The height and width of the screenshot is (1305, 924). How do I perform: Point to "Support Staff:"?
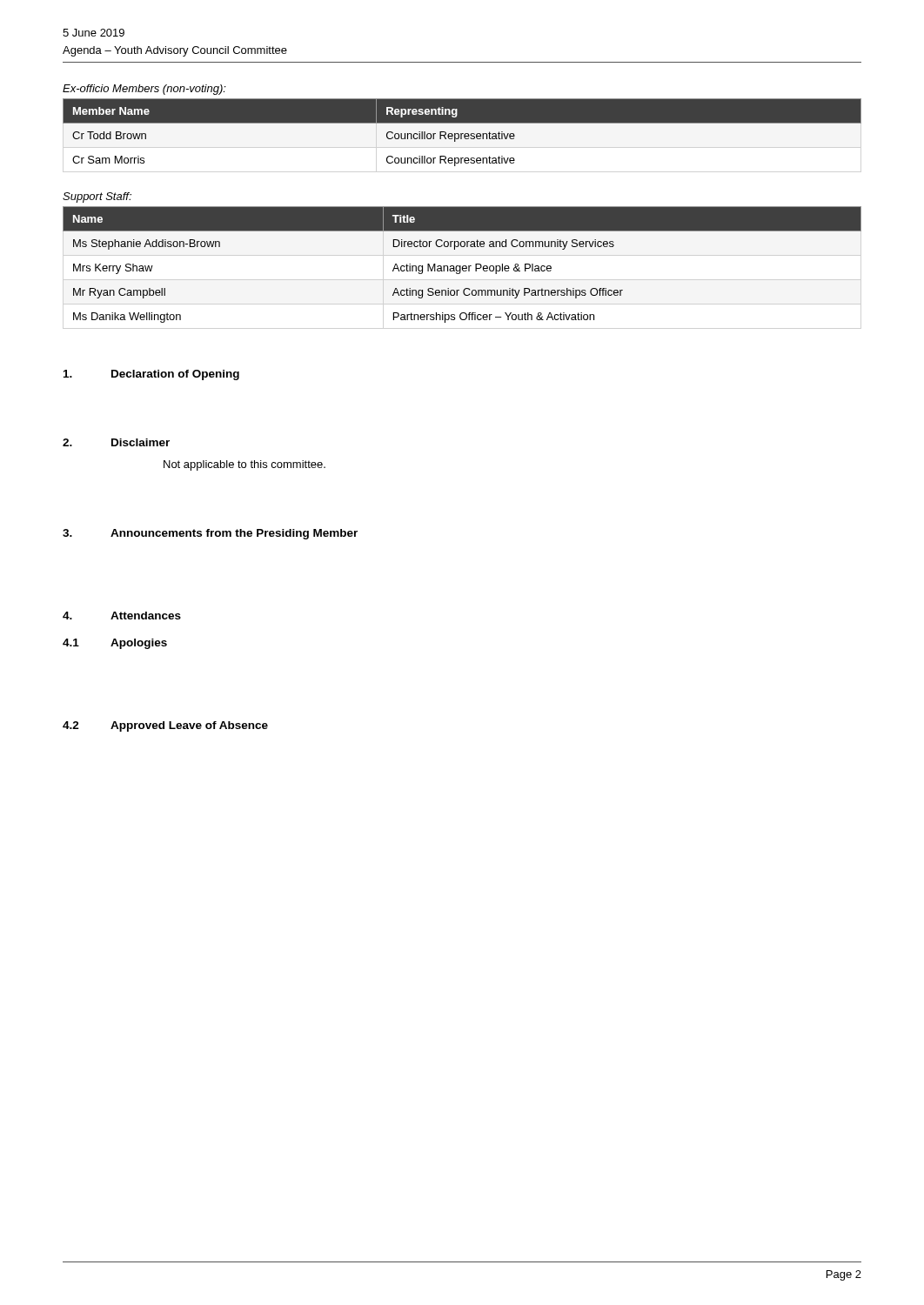click(x=462, y=196)
